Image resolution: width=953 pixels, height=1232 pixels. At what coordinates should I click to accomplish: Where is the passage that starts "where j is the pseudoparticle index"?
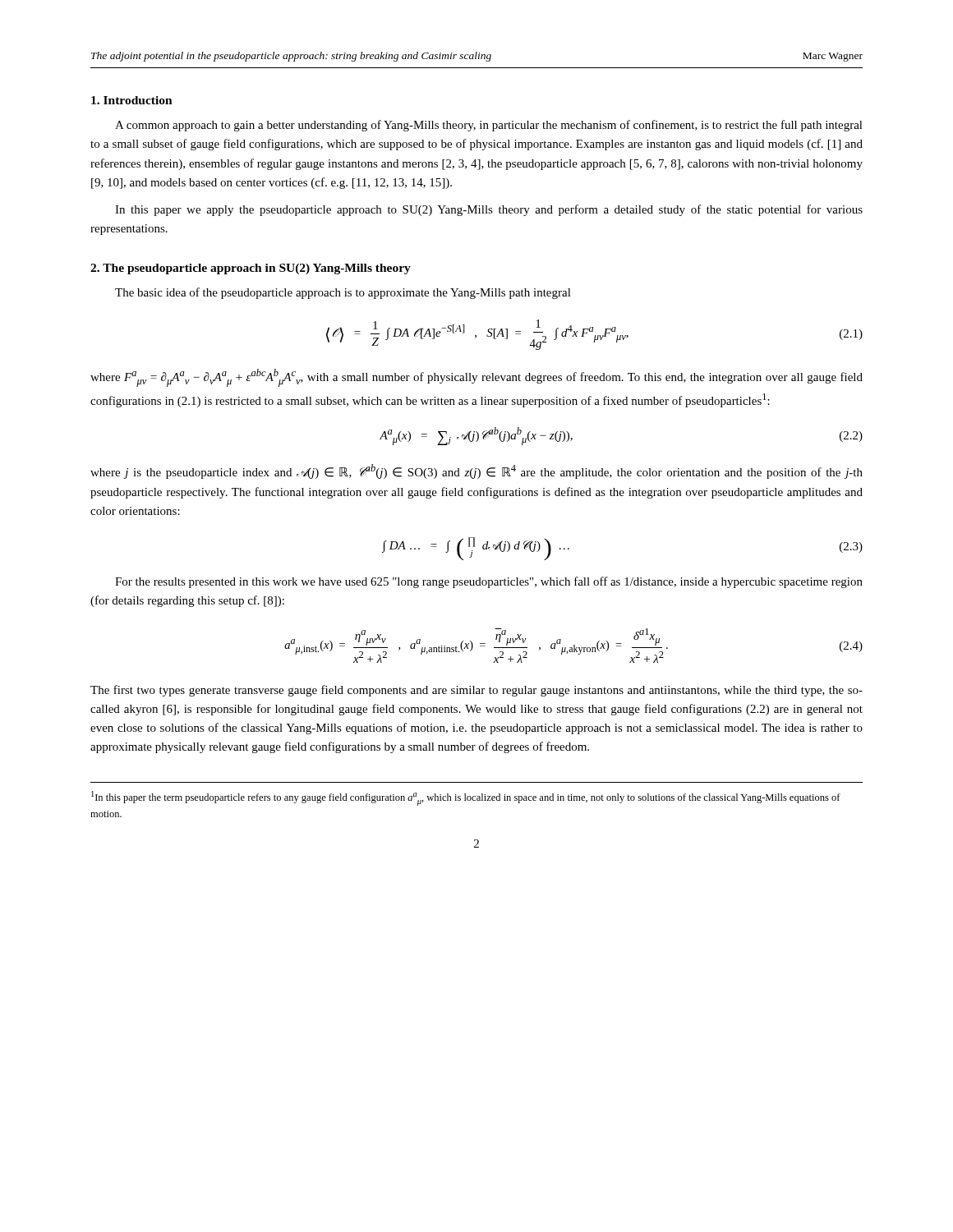click(476, 490)
